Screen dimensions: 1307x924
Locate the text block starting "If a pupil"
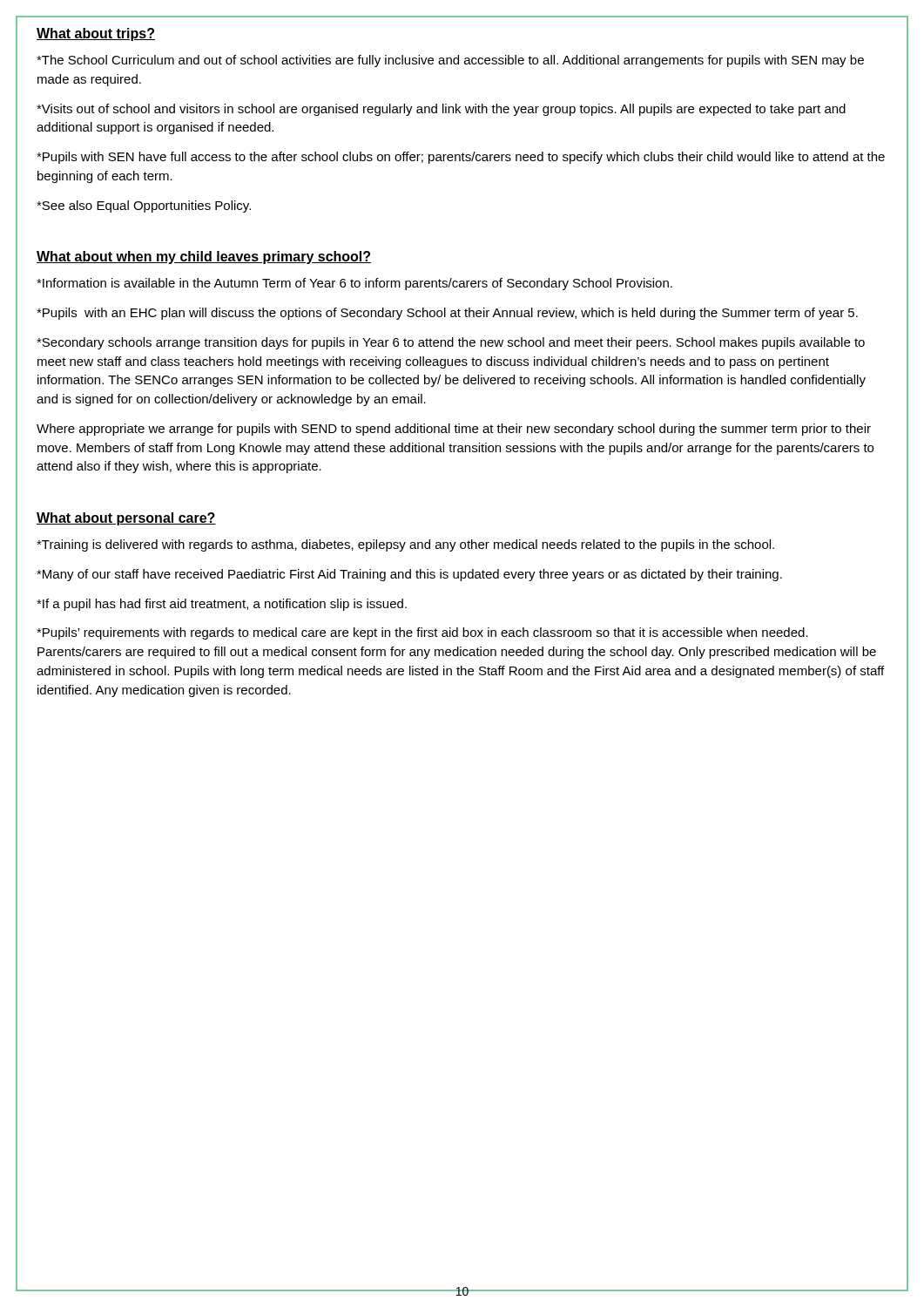coord(222,603)
